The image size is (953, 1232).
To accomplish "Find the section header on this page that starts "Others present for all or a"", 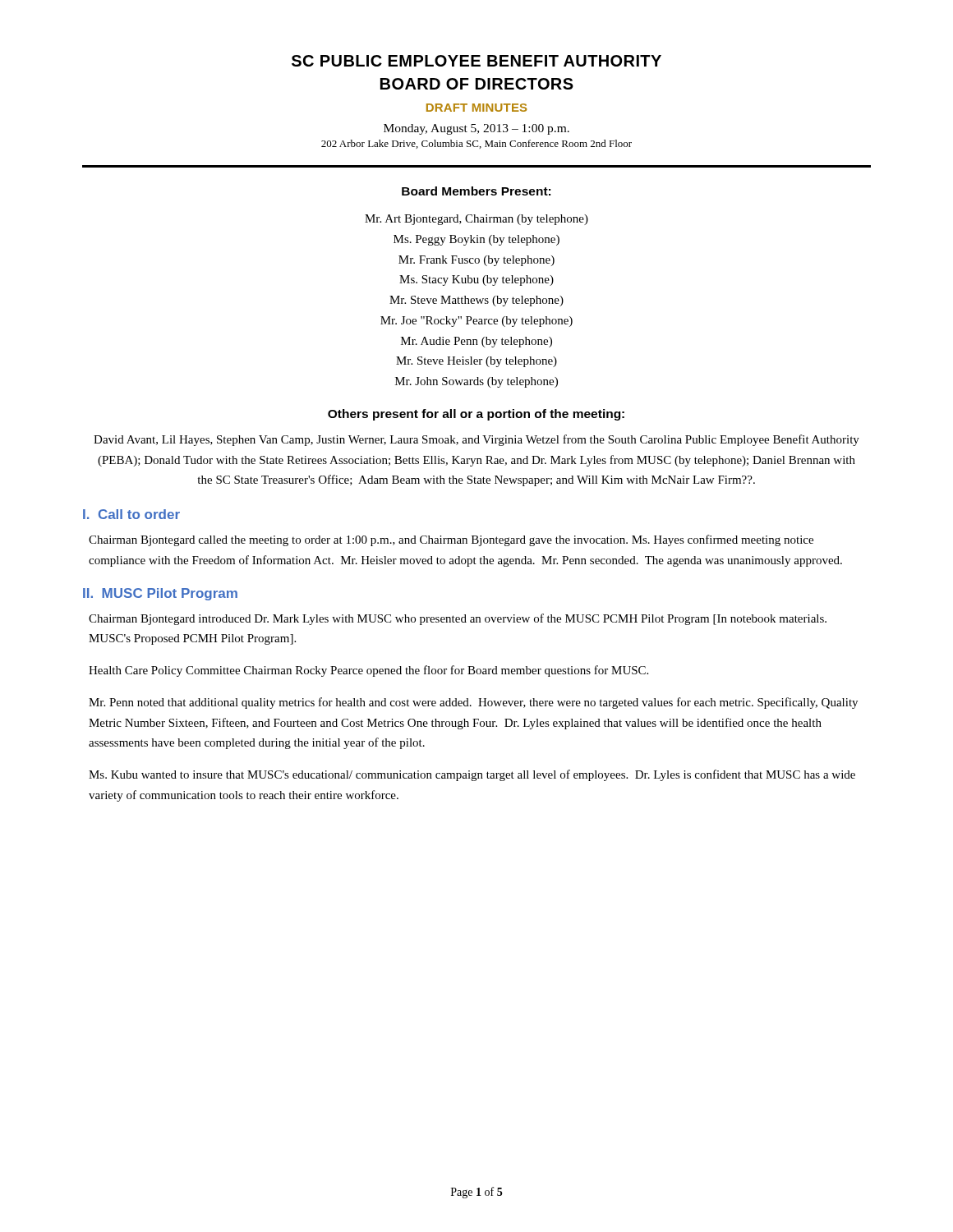I will [476, 413].
